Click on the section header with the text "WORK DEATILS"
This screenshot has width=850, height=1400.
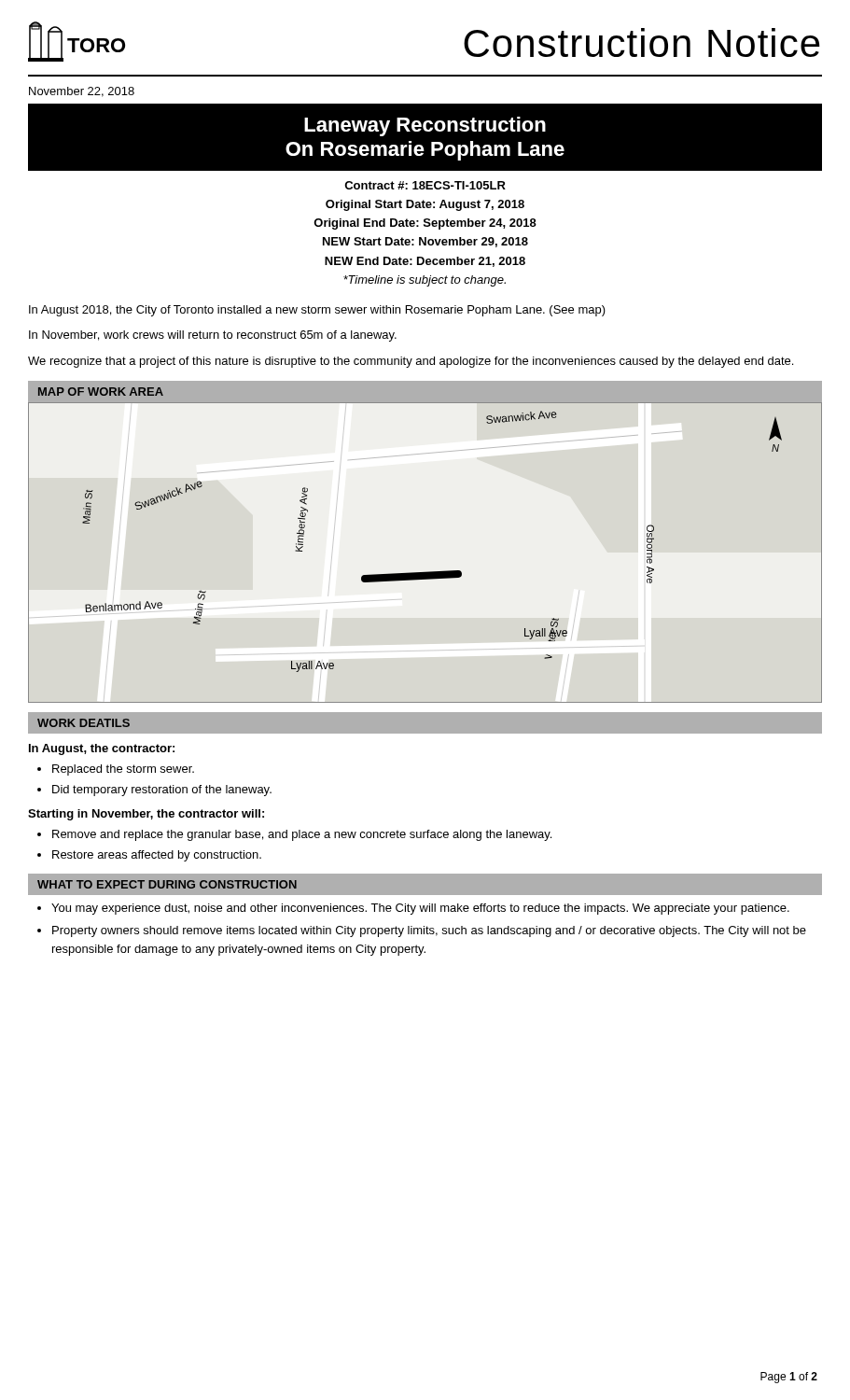pyautogui.click(x=84, y=723)
